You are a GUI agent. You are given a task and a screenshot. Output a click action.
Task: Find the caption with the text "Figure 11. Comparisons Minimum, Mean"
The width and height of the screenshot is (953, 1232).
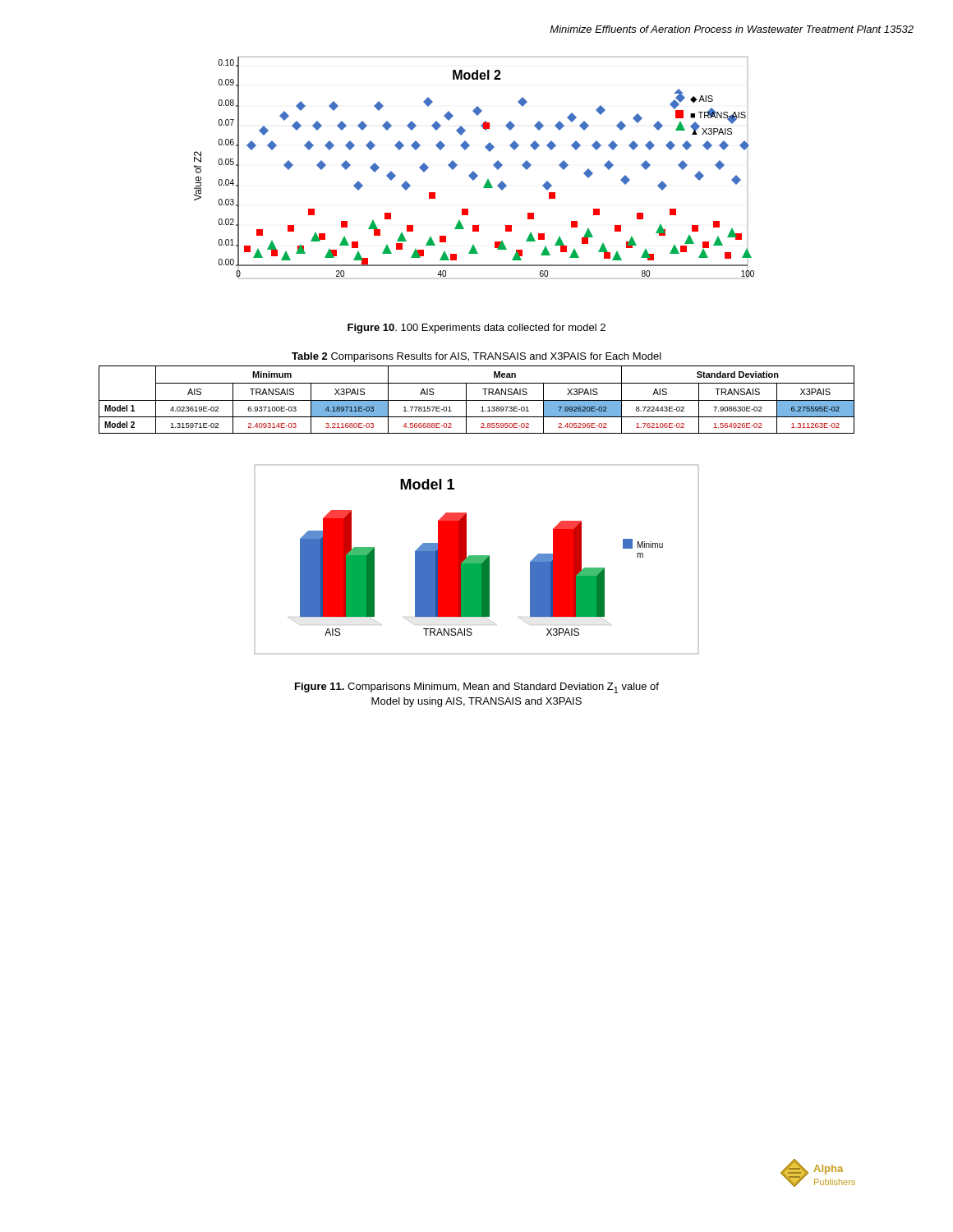476,693
